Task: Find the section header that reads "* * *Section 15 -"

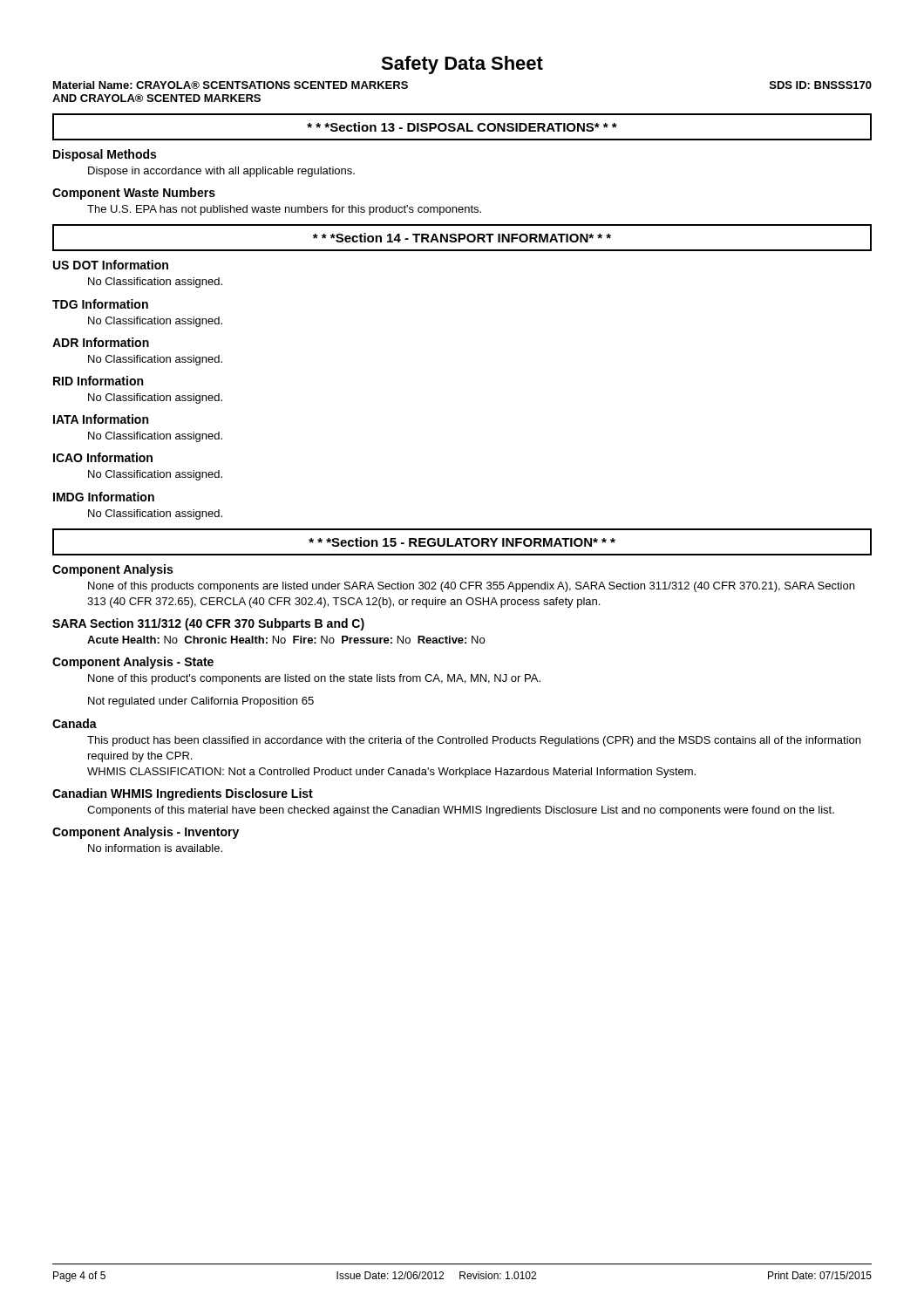Action: point(462,542)
